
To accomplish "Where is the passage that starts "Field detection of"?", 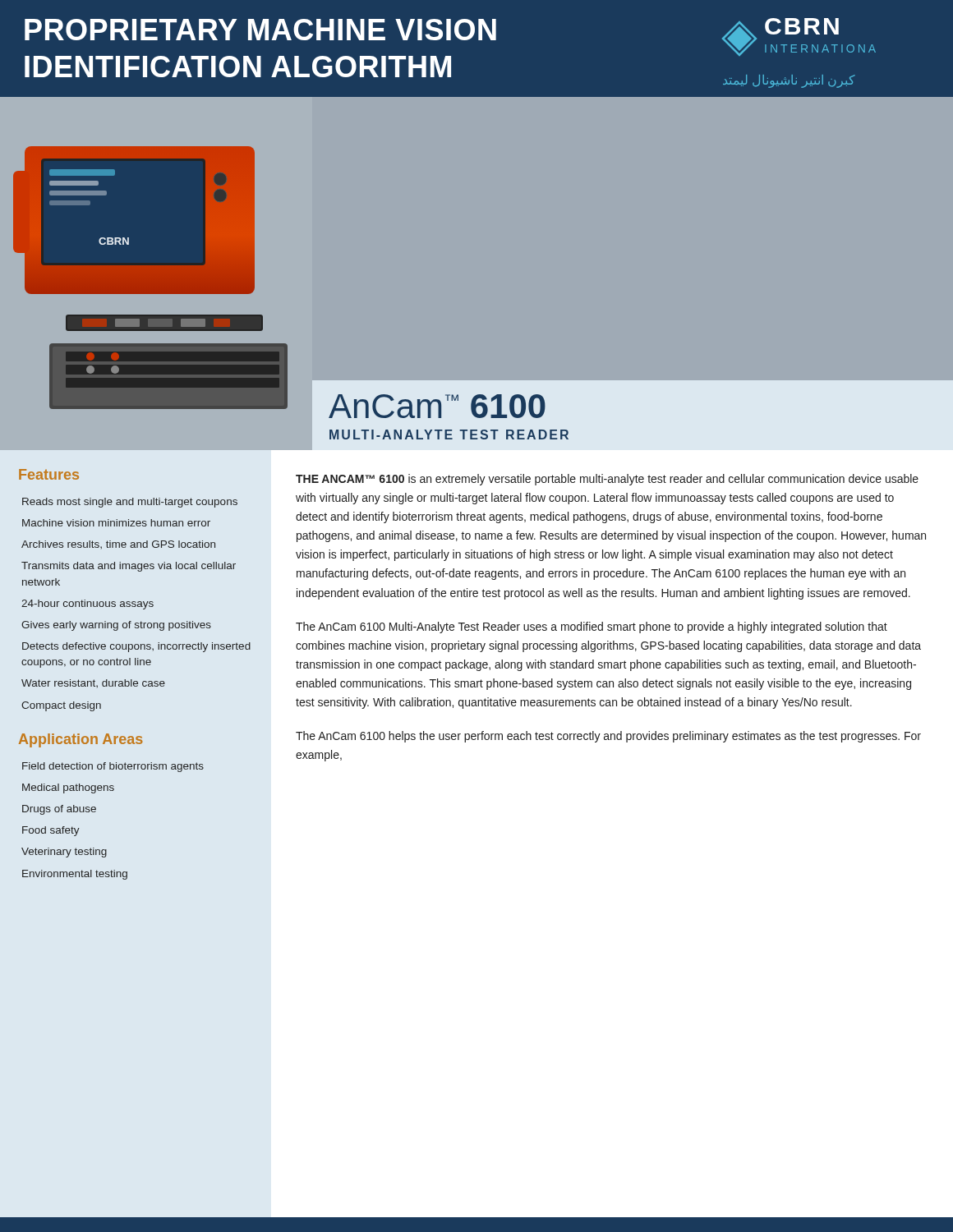I will (x=113, y=766).
